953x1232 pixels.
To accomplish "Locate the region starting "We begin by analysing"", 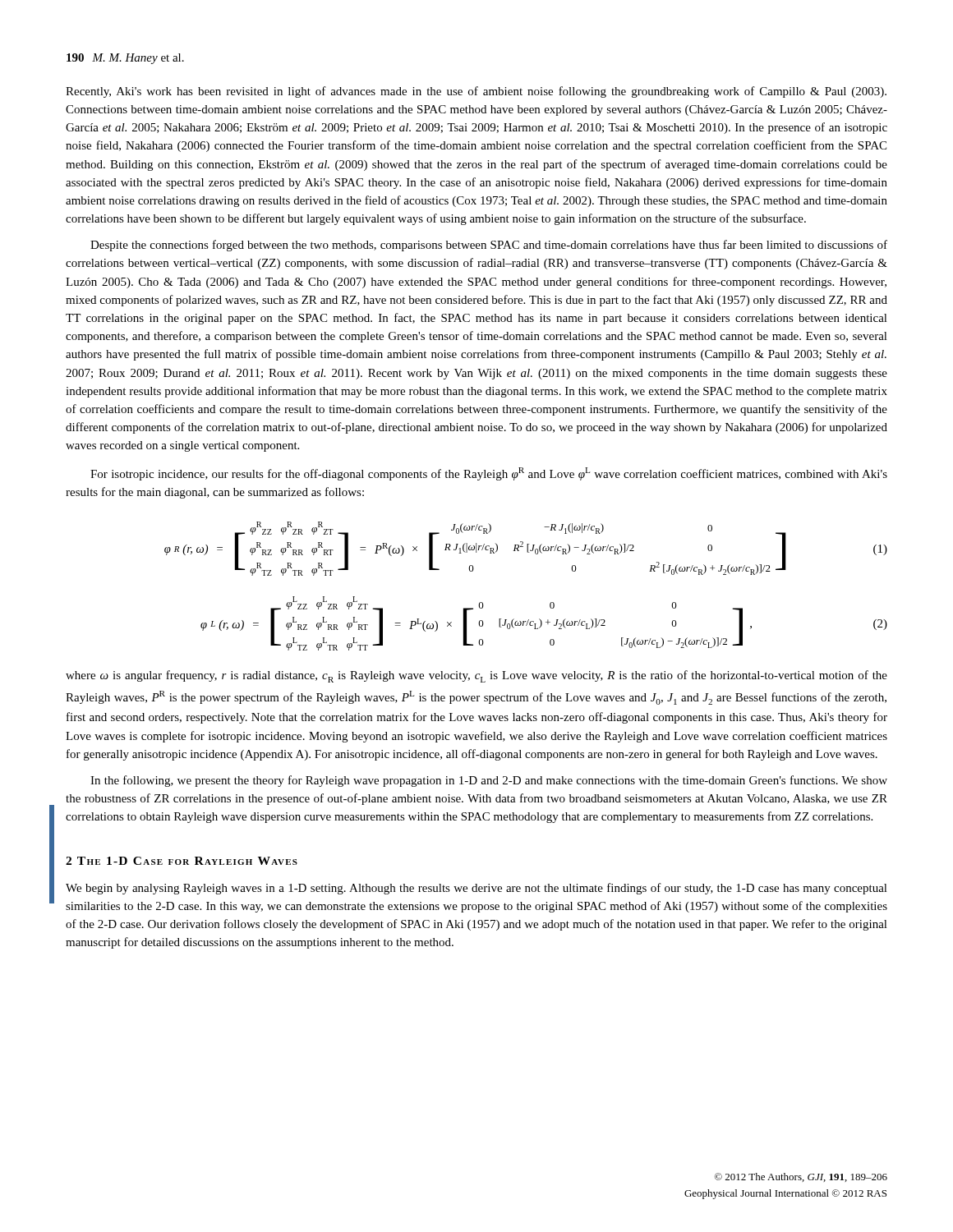I will [x=476, y=915].
